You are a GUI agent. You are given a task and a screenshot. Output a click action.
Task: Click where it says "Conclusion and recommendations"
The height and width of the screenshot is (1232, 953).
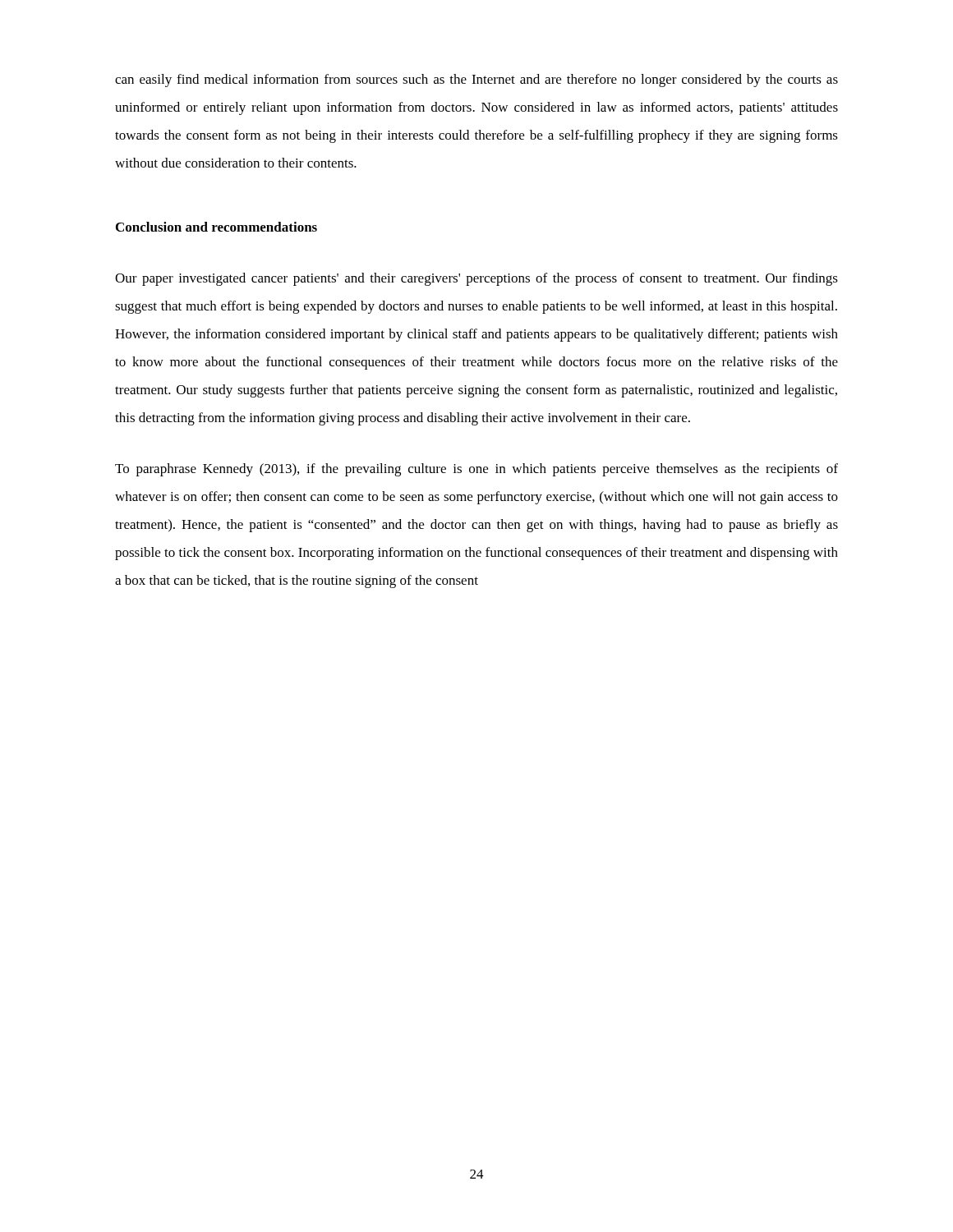tap(216, 227)
